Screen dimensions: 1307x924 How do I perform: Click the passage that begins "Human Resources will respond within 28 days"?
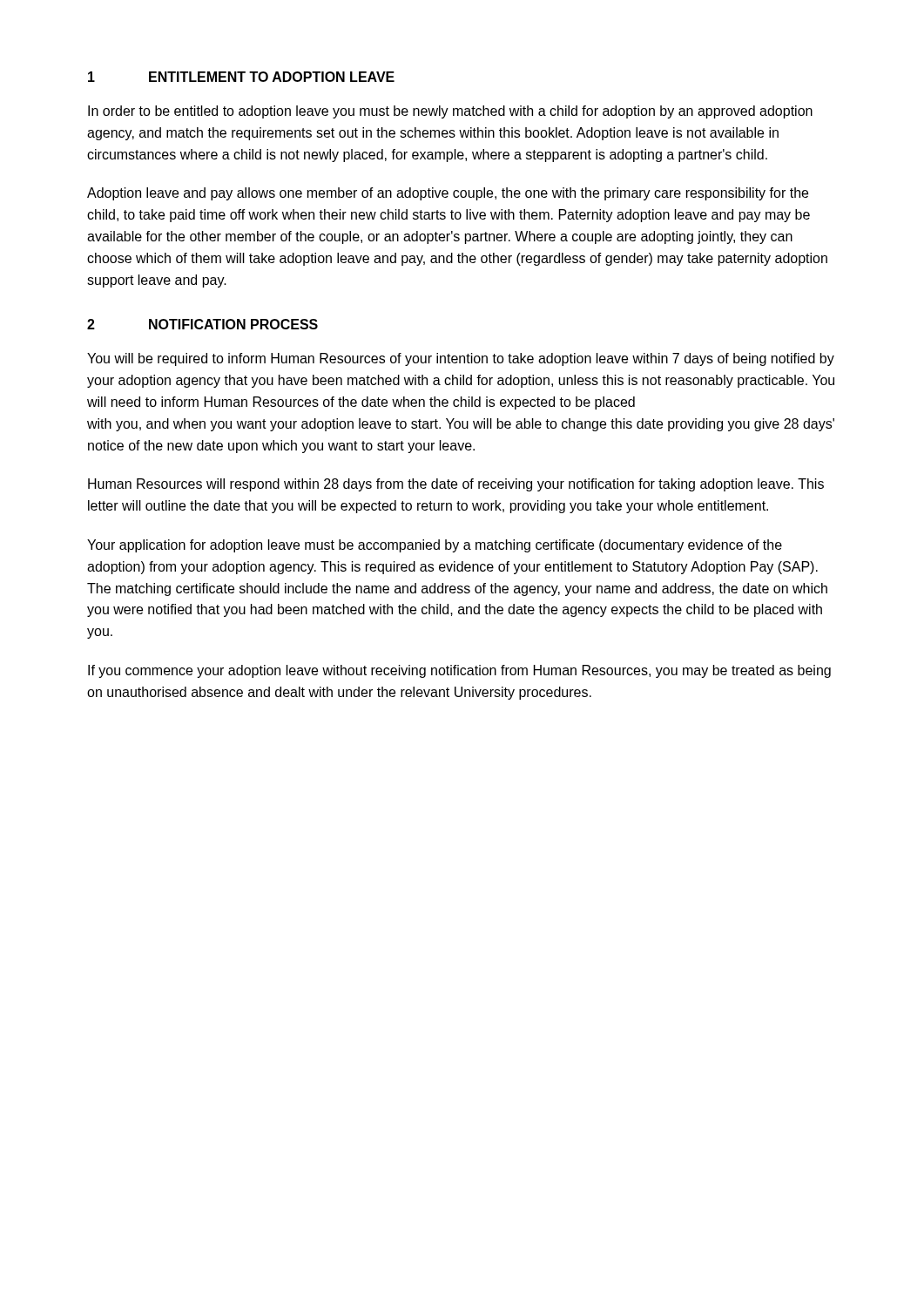[x=456, y=495]
